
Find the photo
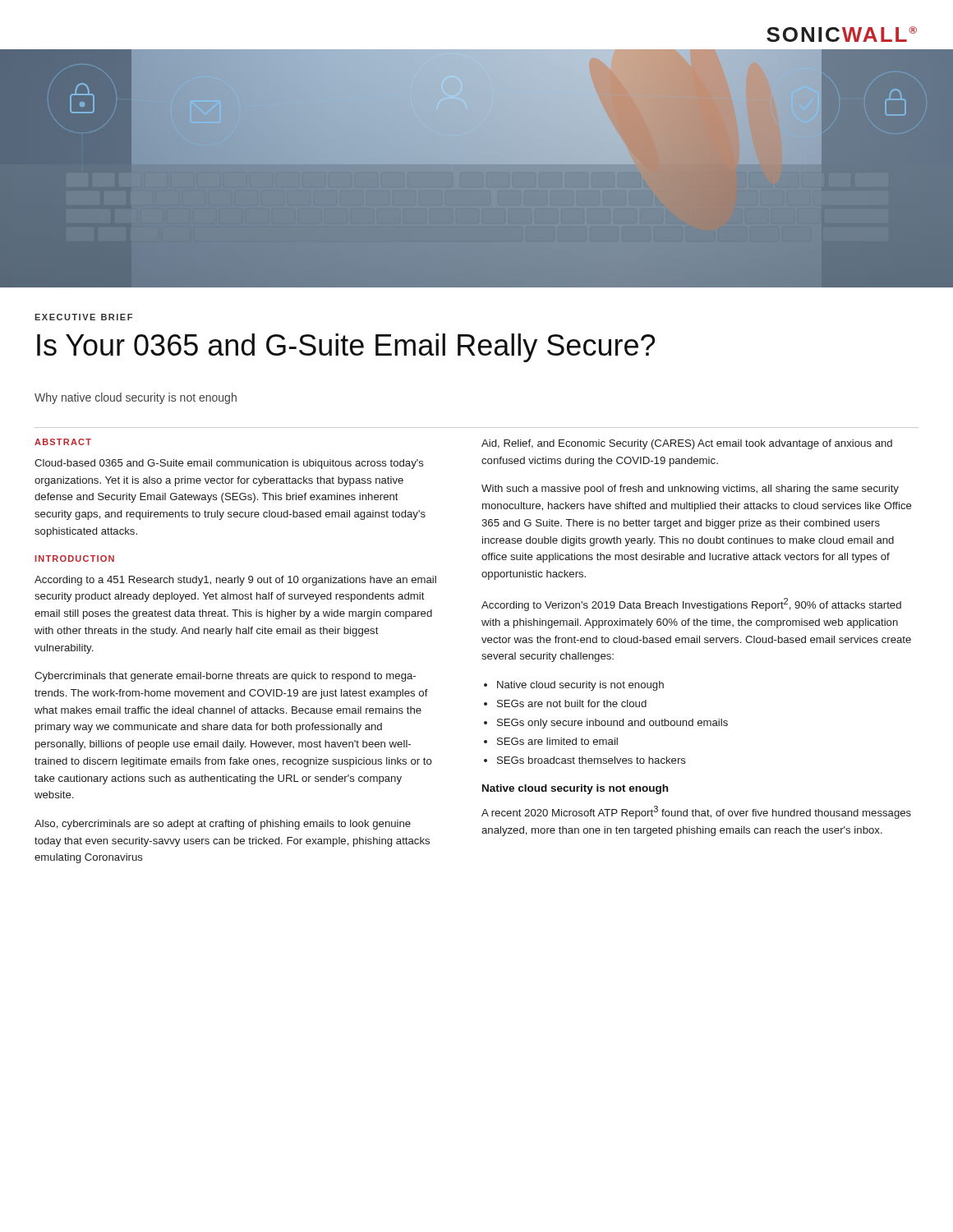tap(476, 168)
